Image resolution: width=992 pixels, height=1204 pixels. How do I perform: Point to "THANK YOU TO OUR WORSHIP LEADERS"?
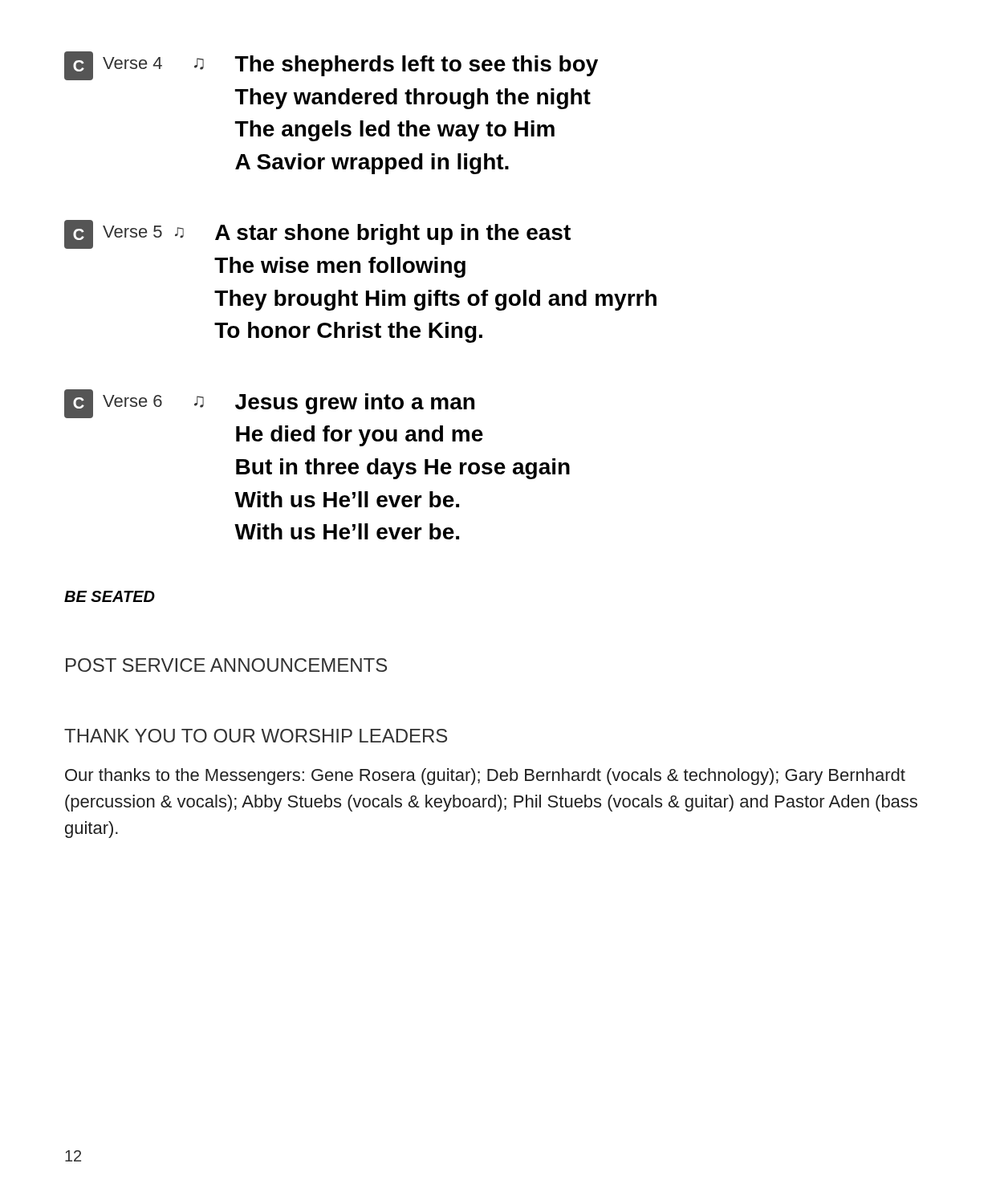click(256, 735)
